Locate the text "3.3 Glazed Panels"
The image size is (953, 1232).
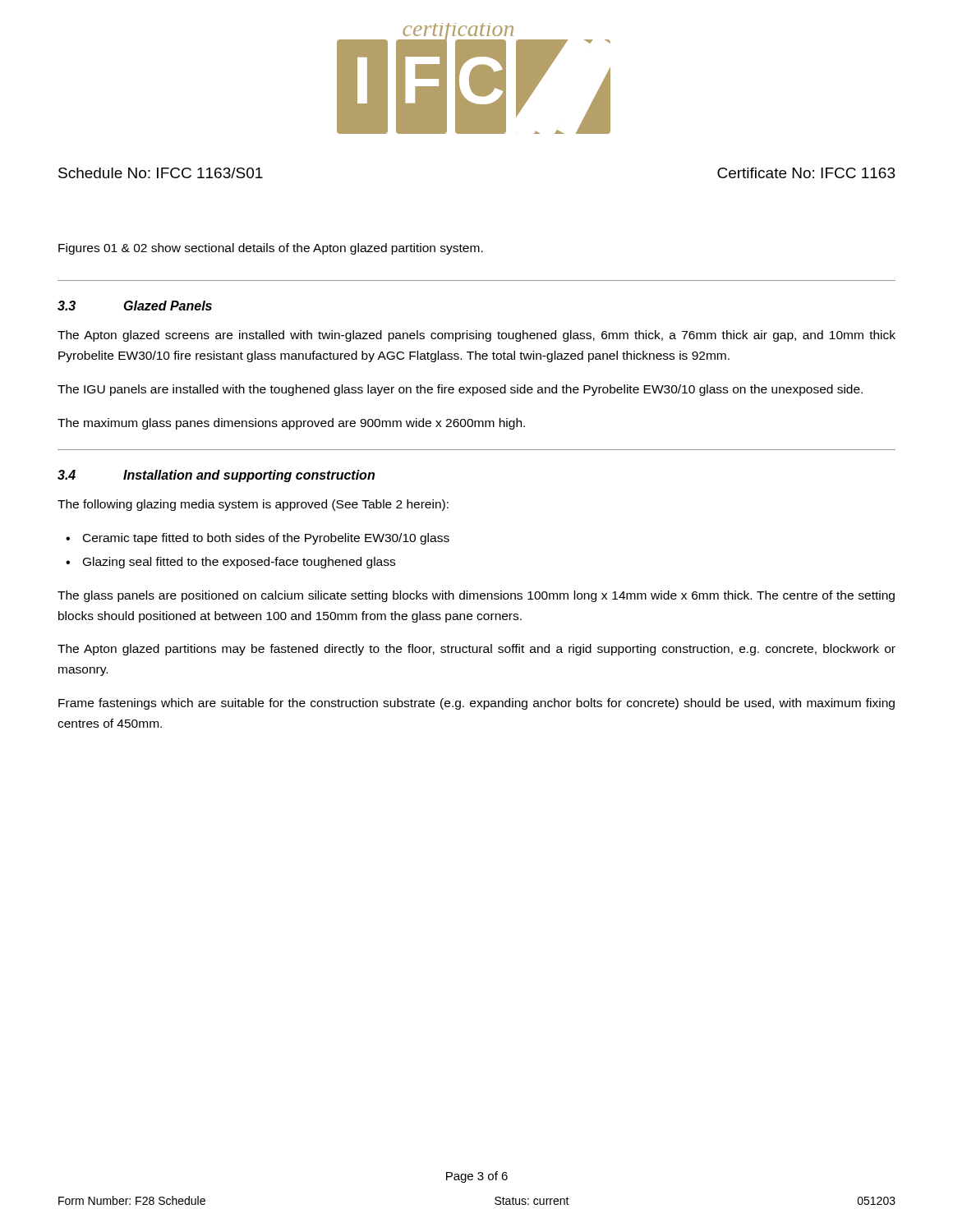pyautogui.click(x=135, y=307)
